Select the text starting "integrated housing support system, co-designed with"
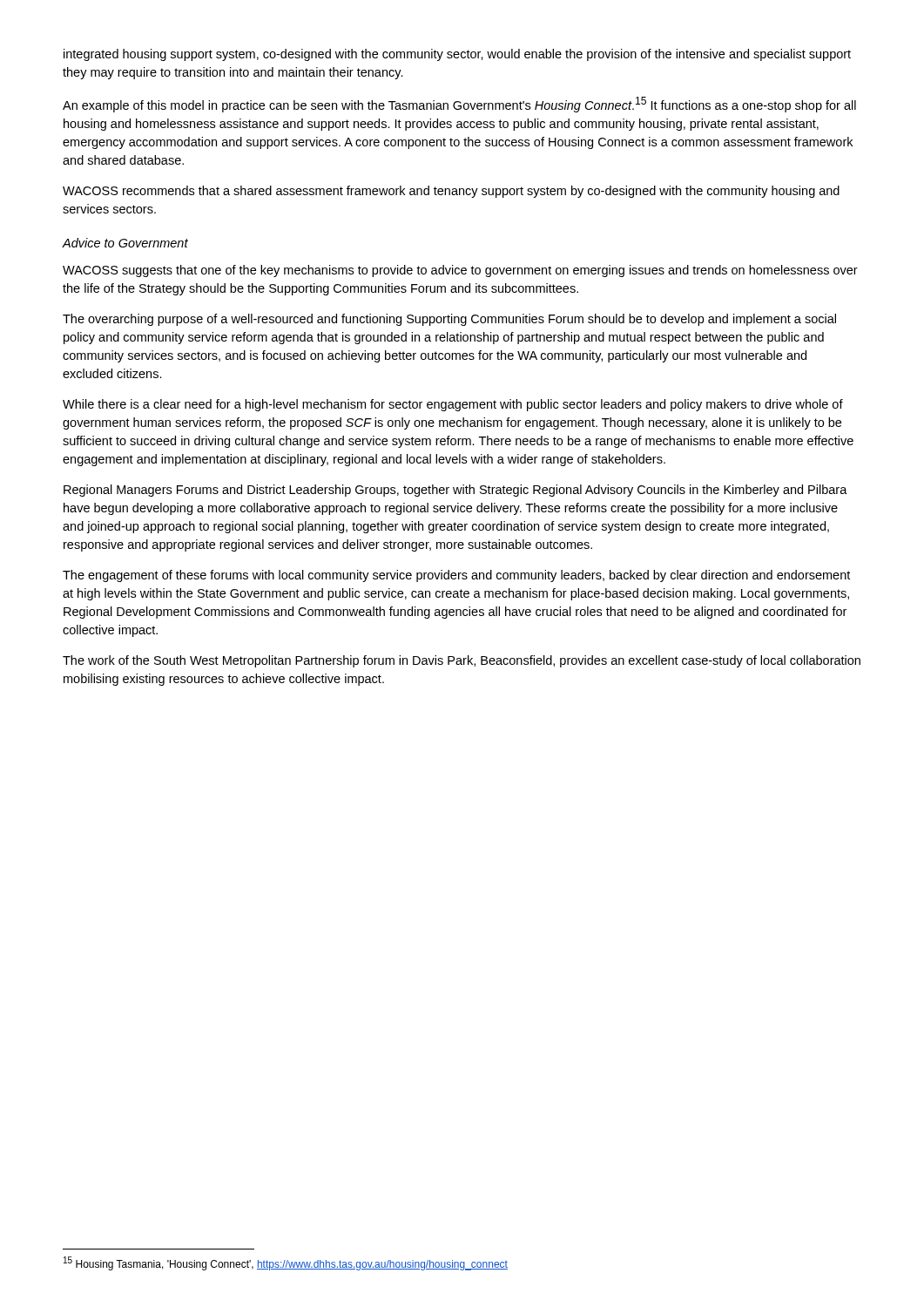 (457, 63)
